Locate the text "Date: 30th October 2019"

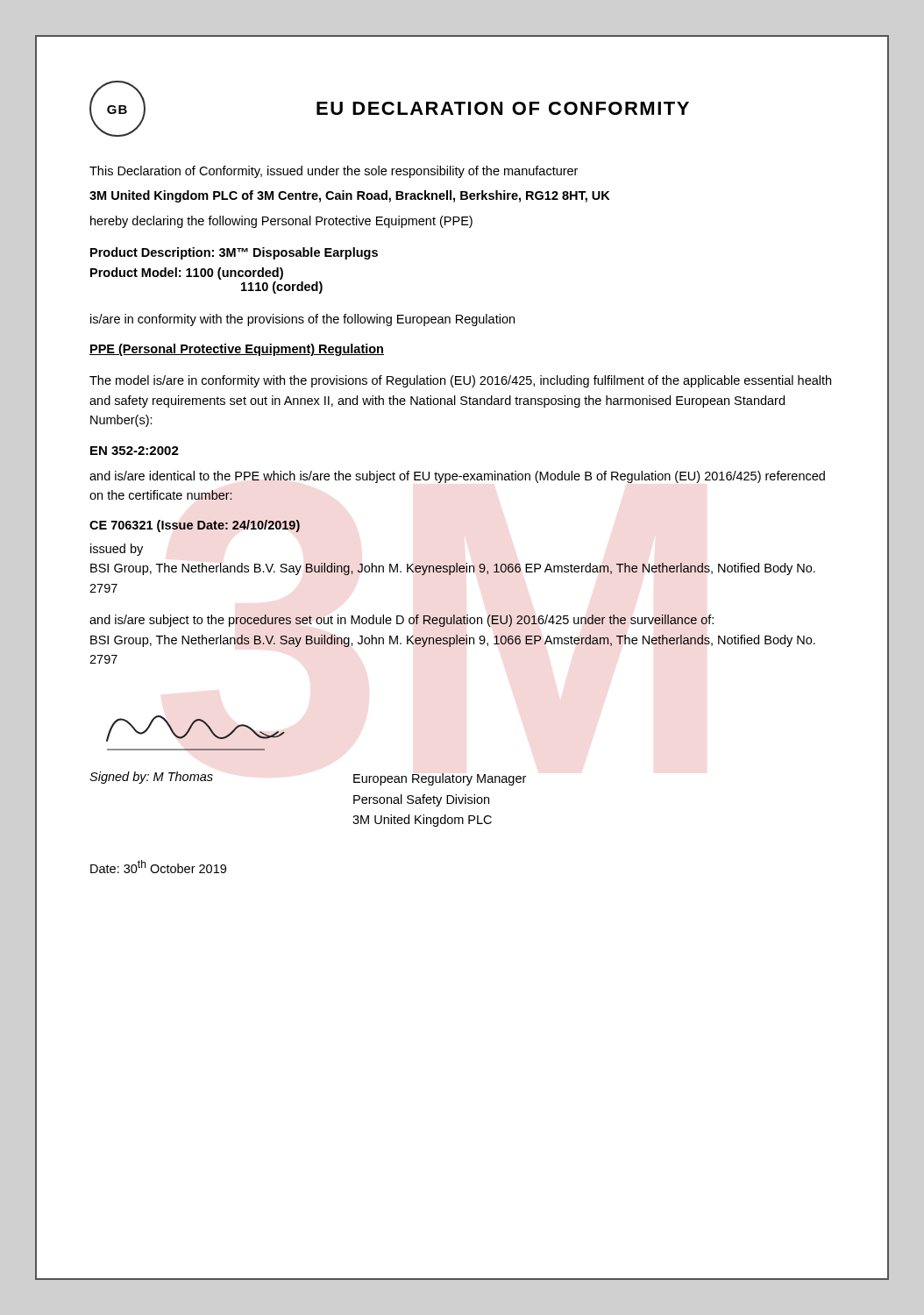pyautogui.click(x=158, y=867)
